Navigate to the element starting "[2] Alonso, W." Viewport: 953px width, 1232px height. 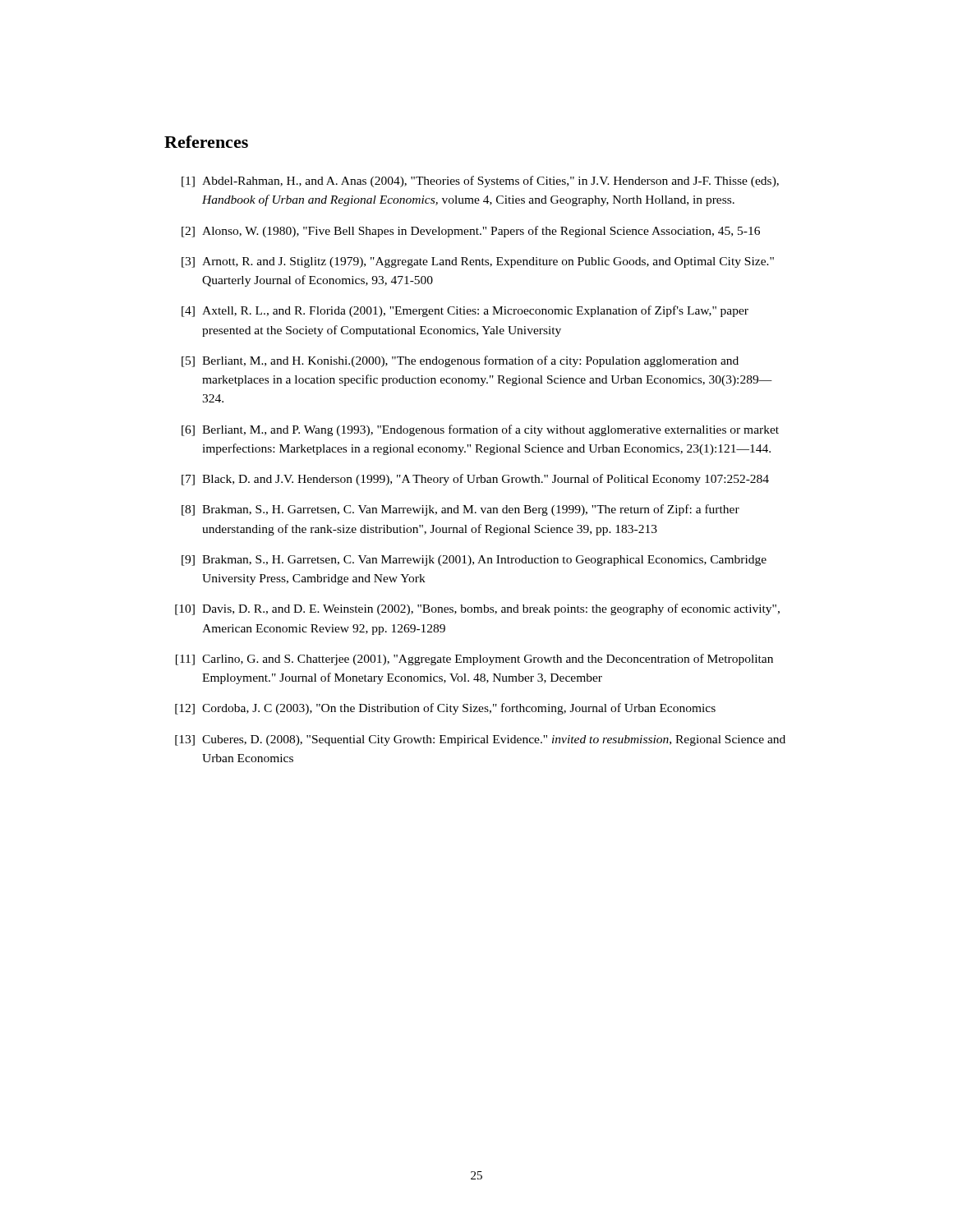click(x=476, y=230)
